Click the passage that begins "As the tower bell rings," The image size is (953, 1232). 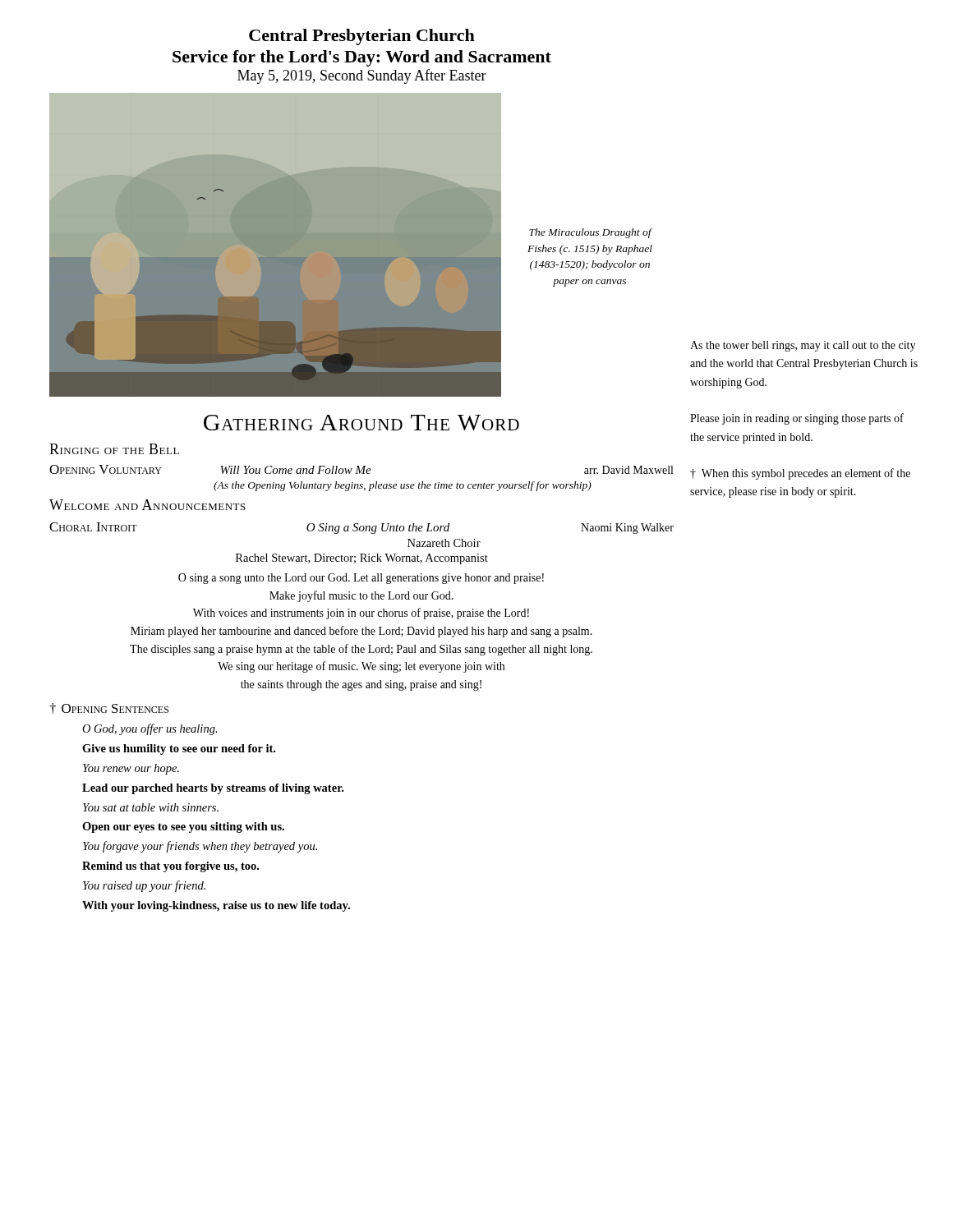(x=804, y=364)
